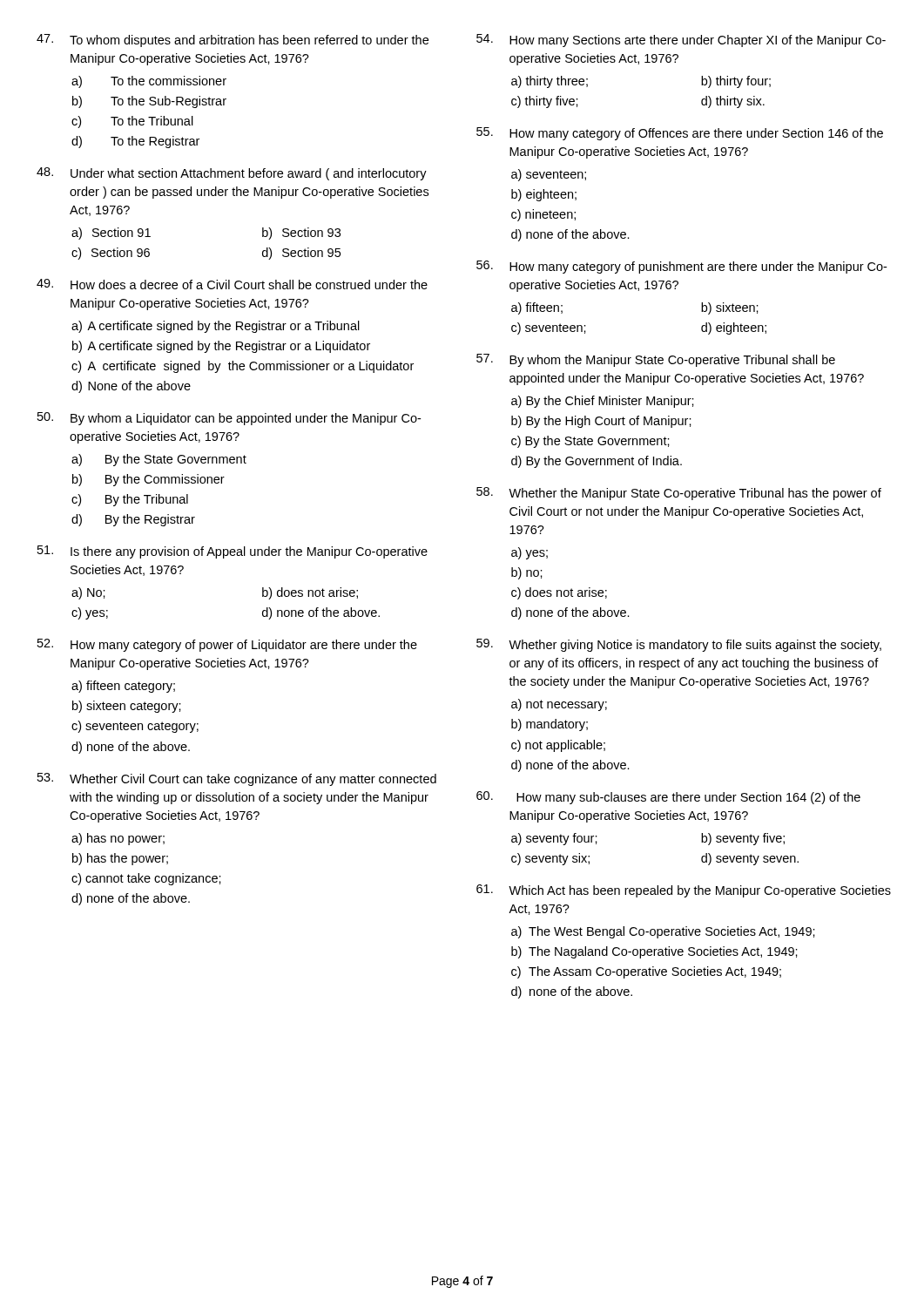Screen dimensions: 1307x924
Task: Navigate to the text starting "60. How many sub-clauses are"
Action: [683, 829]
